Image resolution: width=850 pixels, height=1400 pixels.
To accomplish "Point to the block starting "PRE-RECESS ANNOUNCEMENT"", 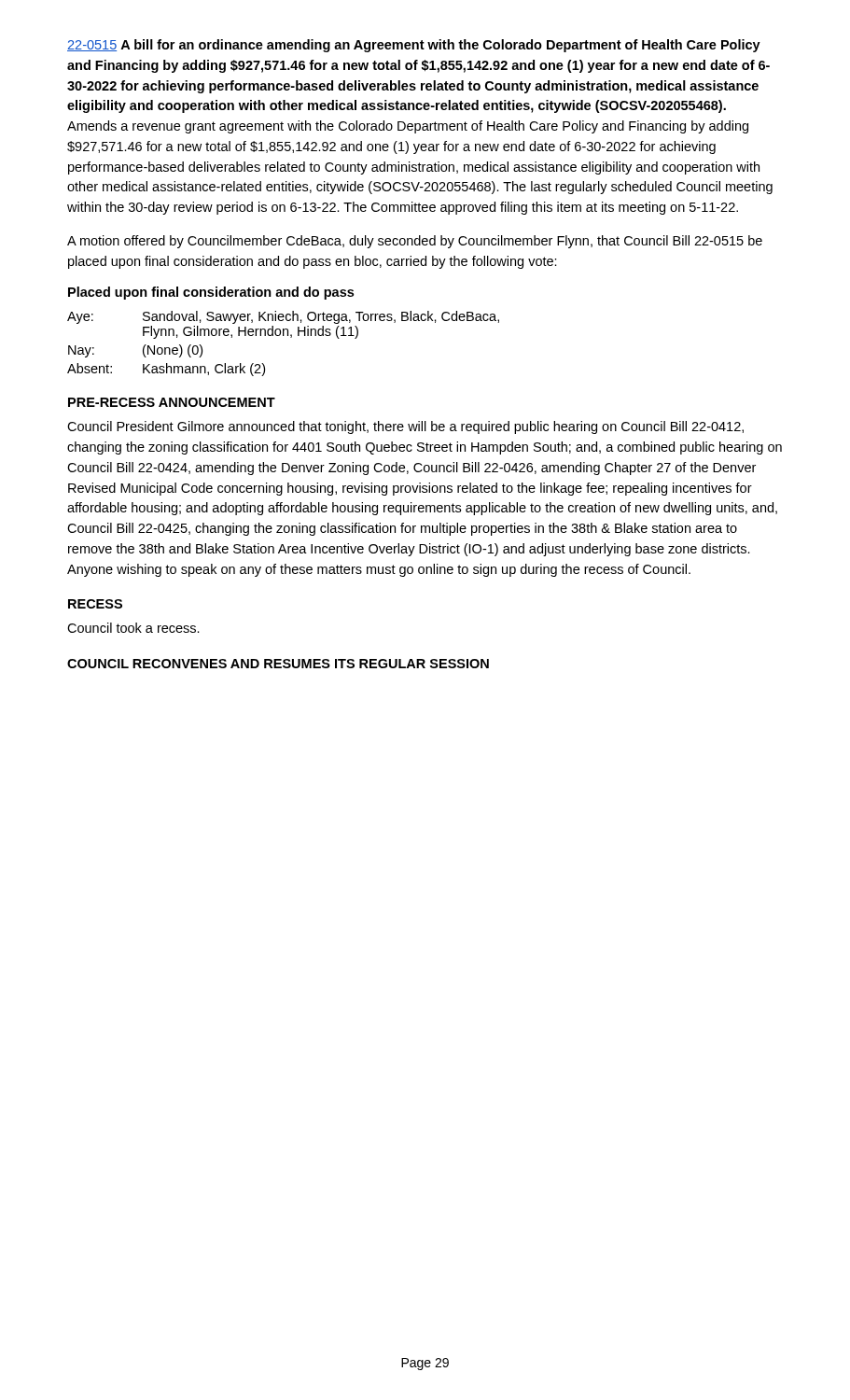I will point(171,402).
